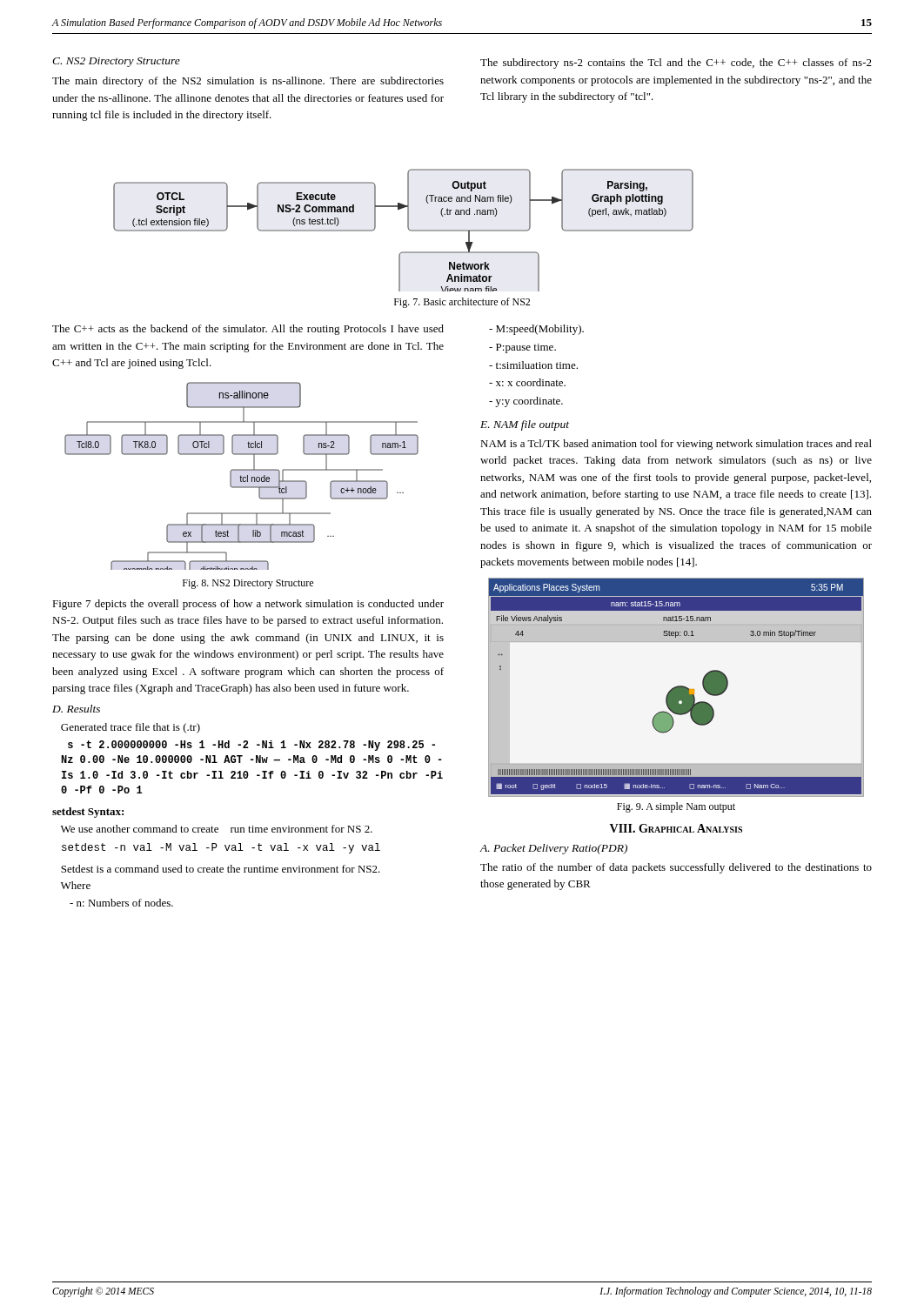Click on the text starting "setdest Syntax:"
The width and height of the screenshot is (924, 1305).
[x=88, y=811]
